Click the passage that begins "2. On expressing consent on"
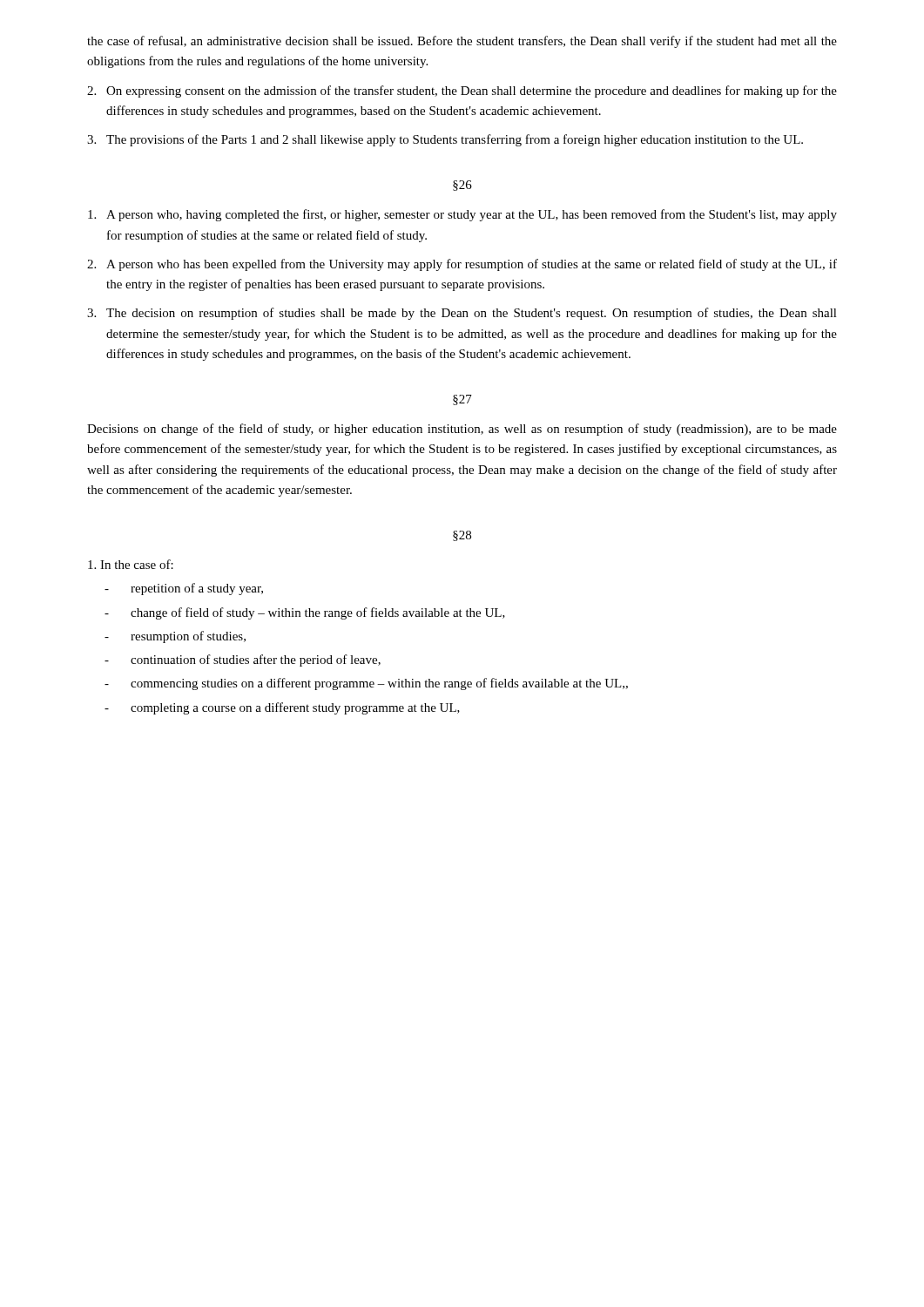The height and width of the screenshot is (1307, 924). [462, 101]
